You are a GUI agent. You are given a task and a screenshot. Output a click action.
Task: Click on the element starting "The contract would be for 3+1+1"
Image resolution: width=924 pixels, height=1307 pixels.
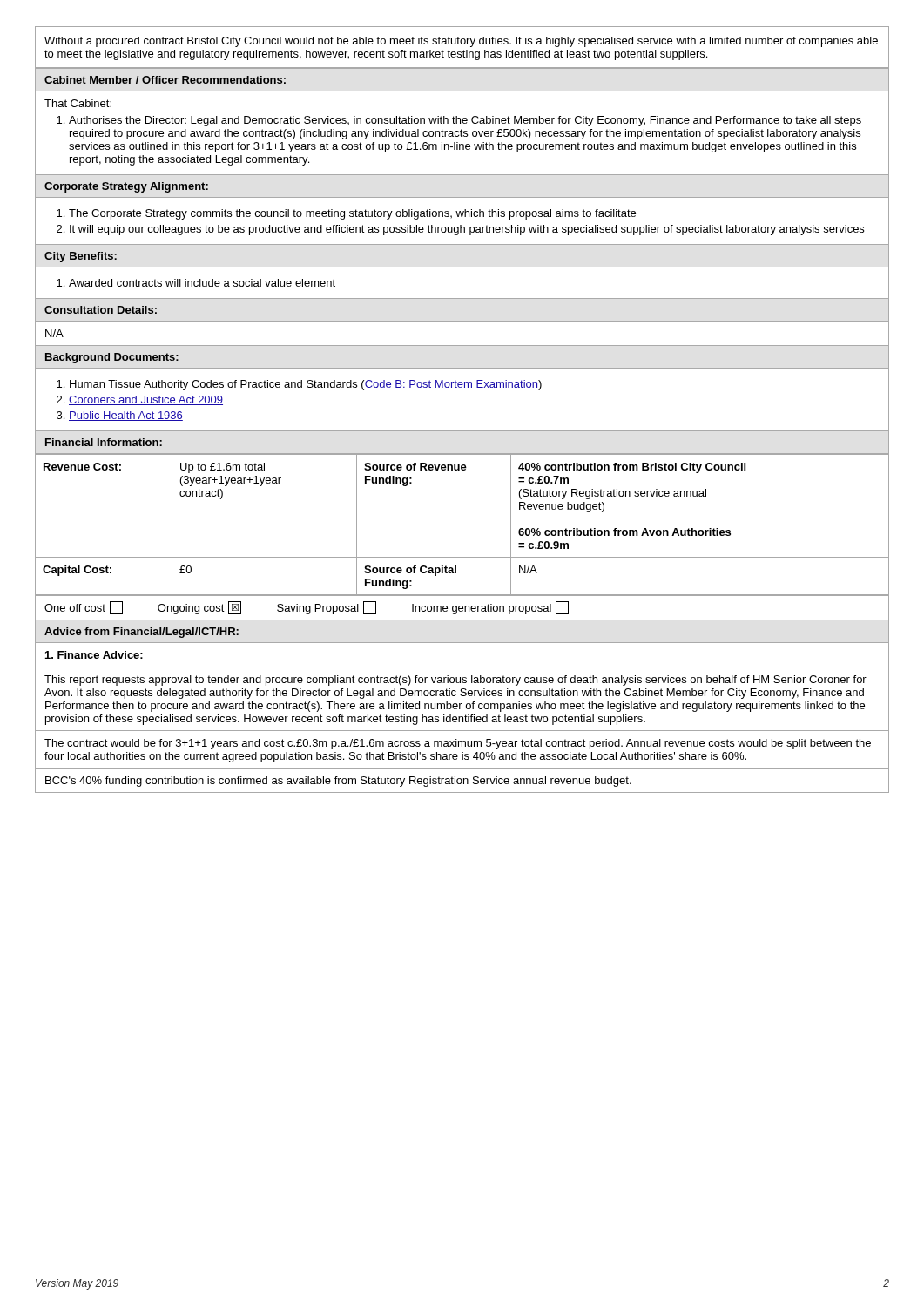pyautogui.click(x=458, y=749)
